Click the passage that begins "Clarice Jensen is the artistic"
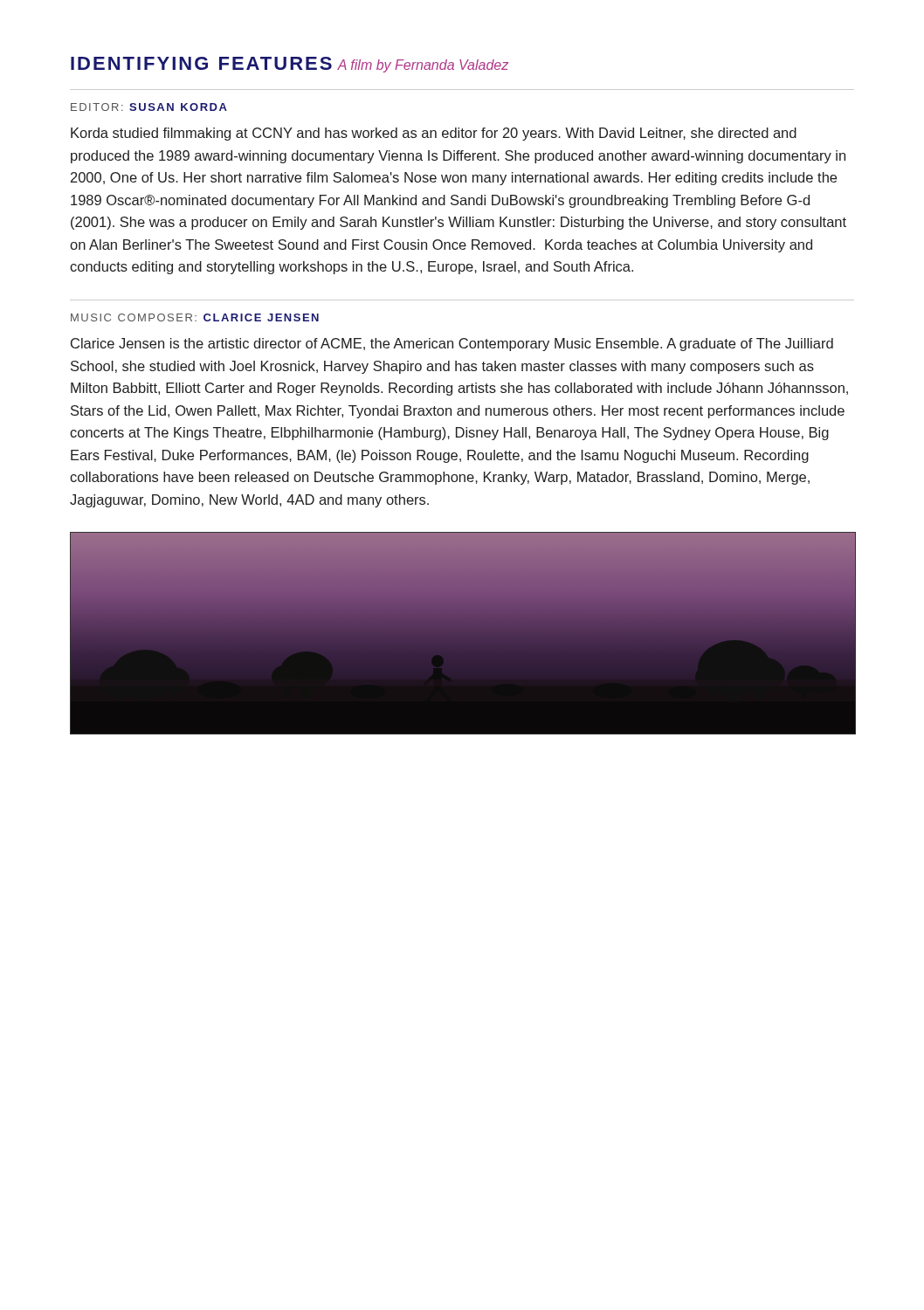 coord(462,422)
